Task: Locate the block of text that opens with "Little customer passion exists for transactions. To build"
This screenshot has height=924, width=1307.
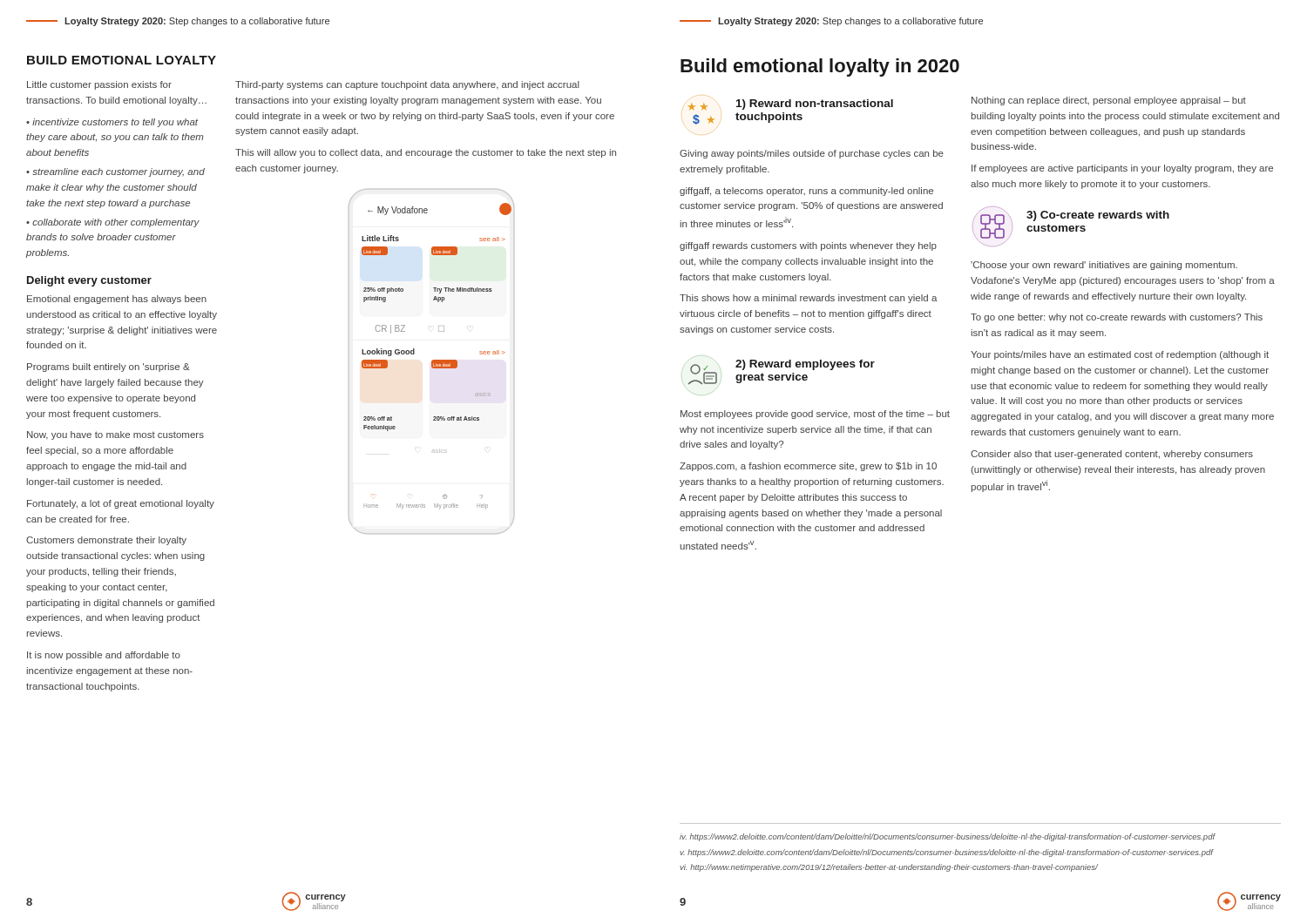Action: [117, 92]
